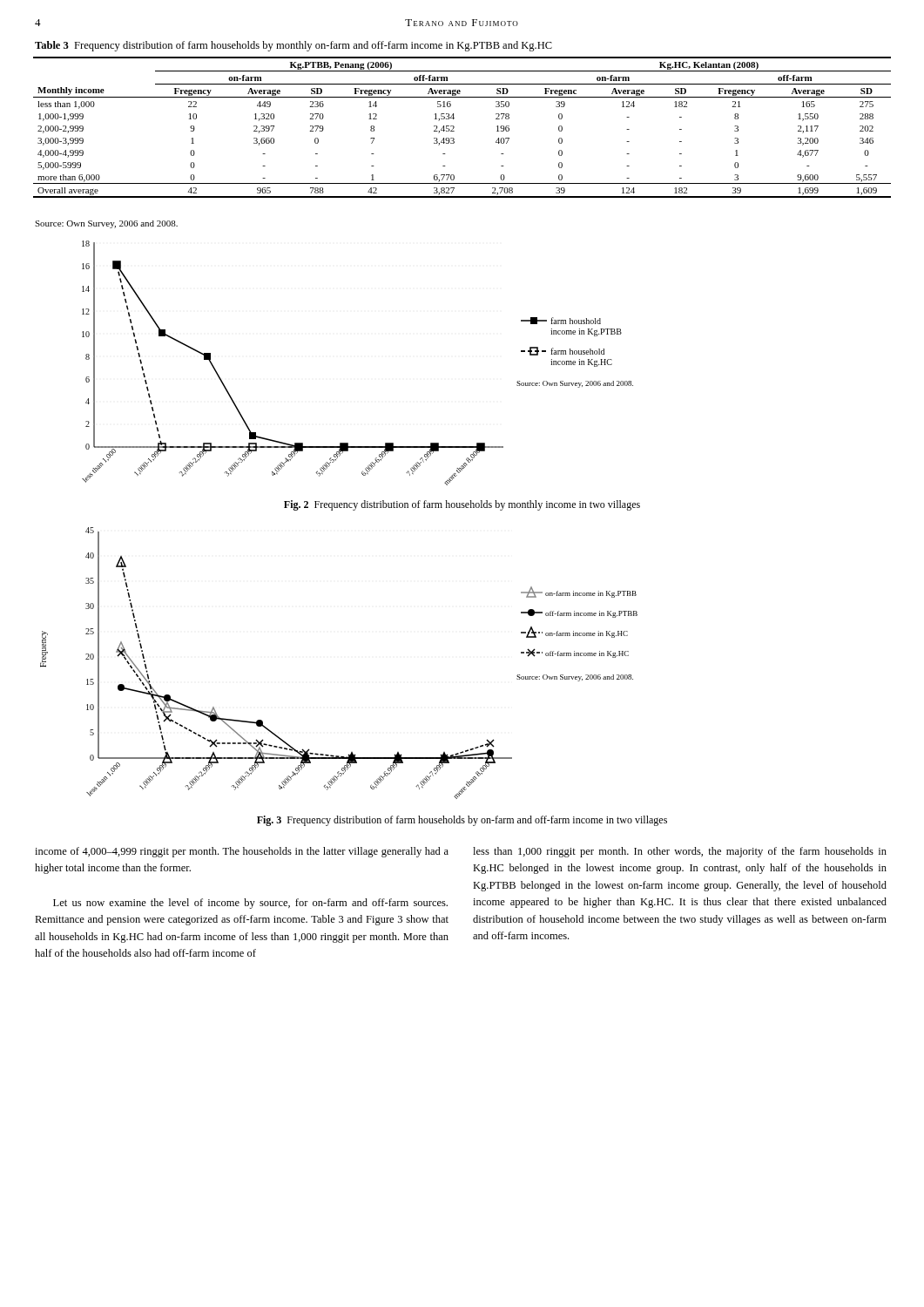Find the block starting "less than 1,000 ringgit"
The height and width of the screenshot is (1307, 924).
click(680, 894)
